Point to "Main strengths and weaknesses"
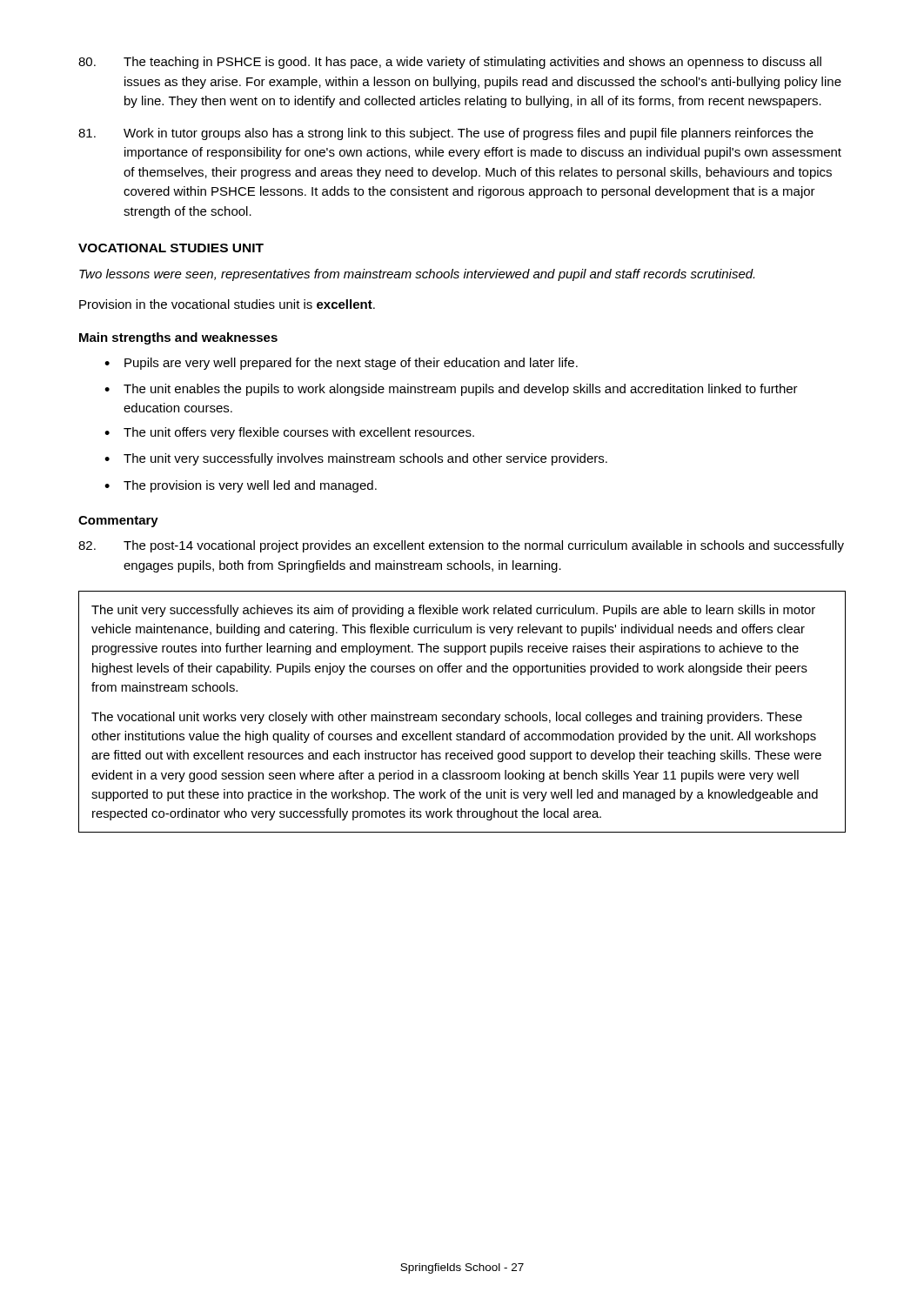Screen dimensions: 1305x924 coord(178,337)
